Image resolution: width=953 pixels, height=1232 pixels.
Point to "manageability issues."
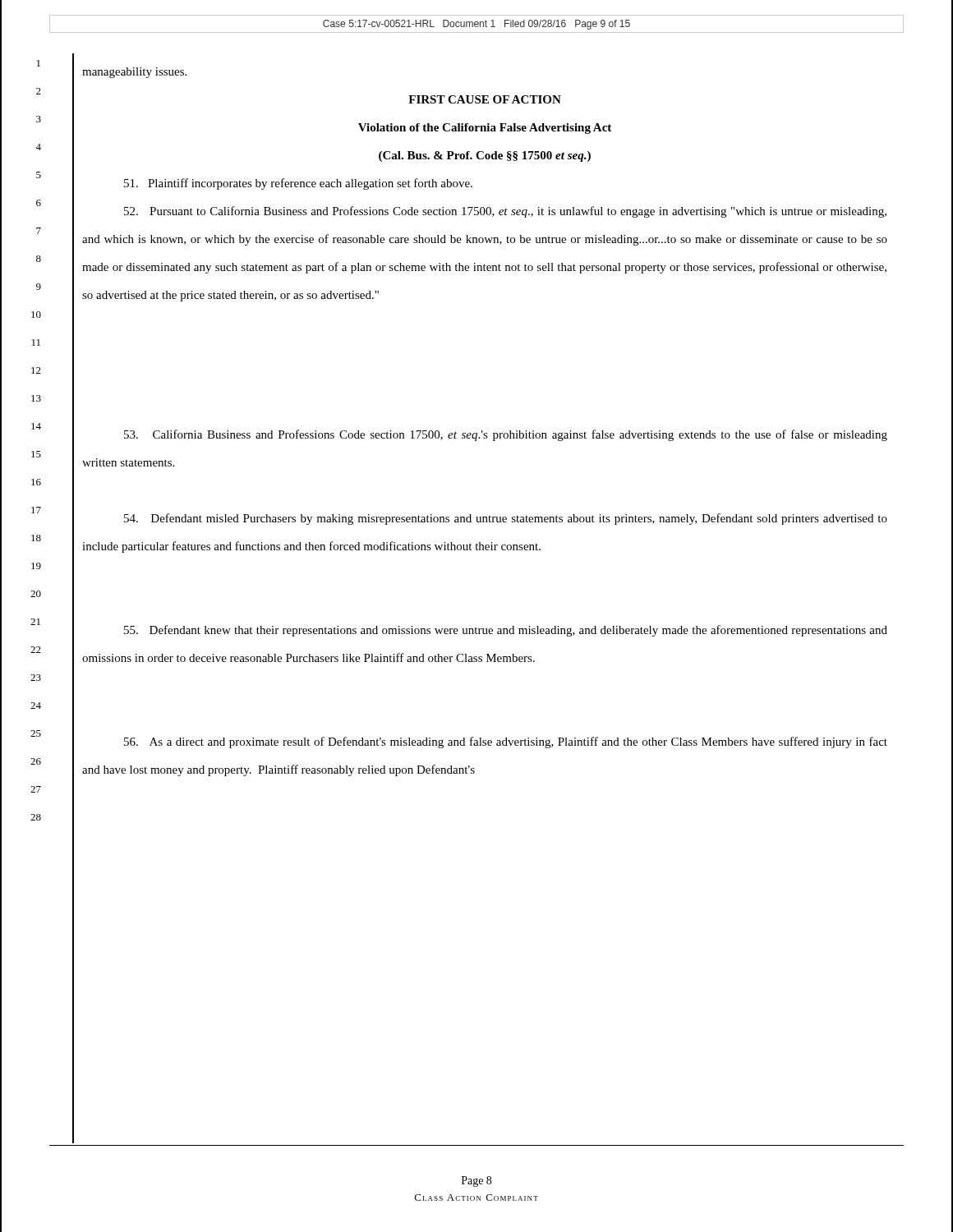135,71
